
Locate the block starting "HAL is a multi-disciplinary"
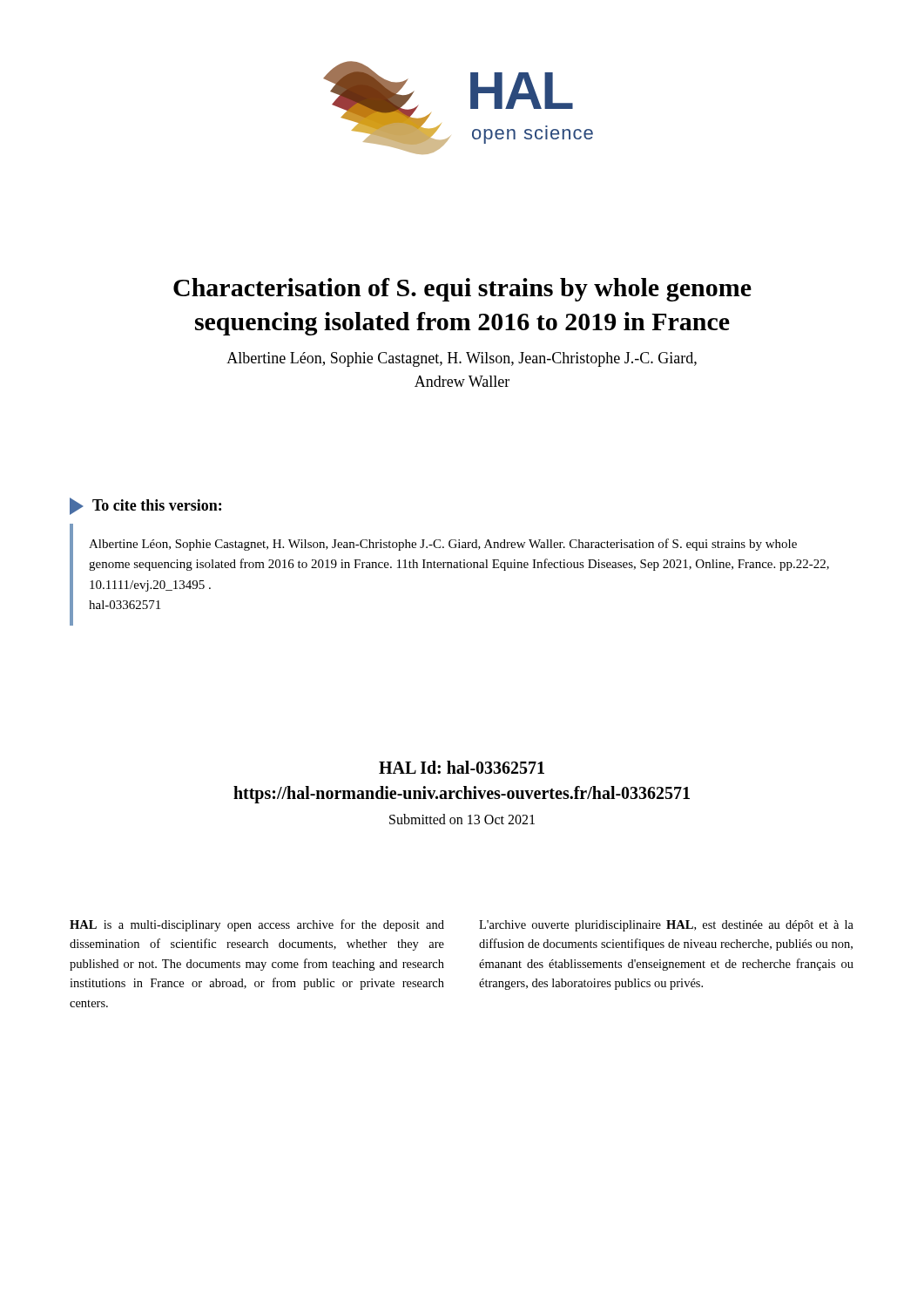pos(257,964)
